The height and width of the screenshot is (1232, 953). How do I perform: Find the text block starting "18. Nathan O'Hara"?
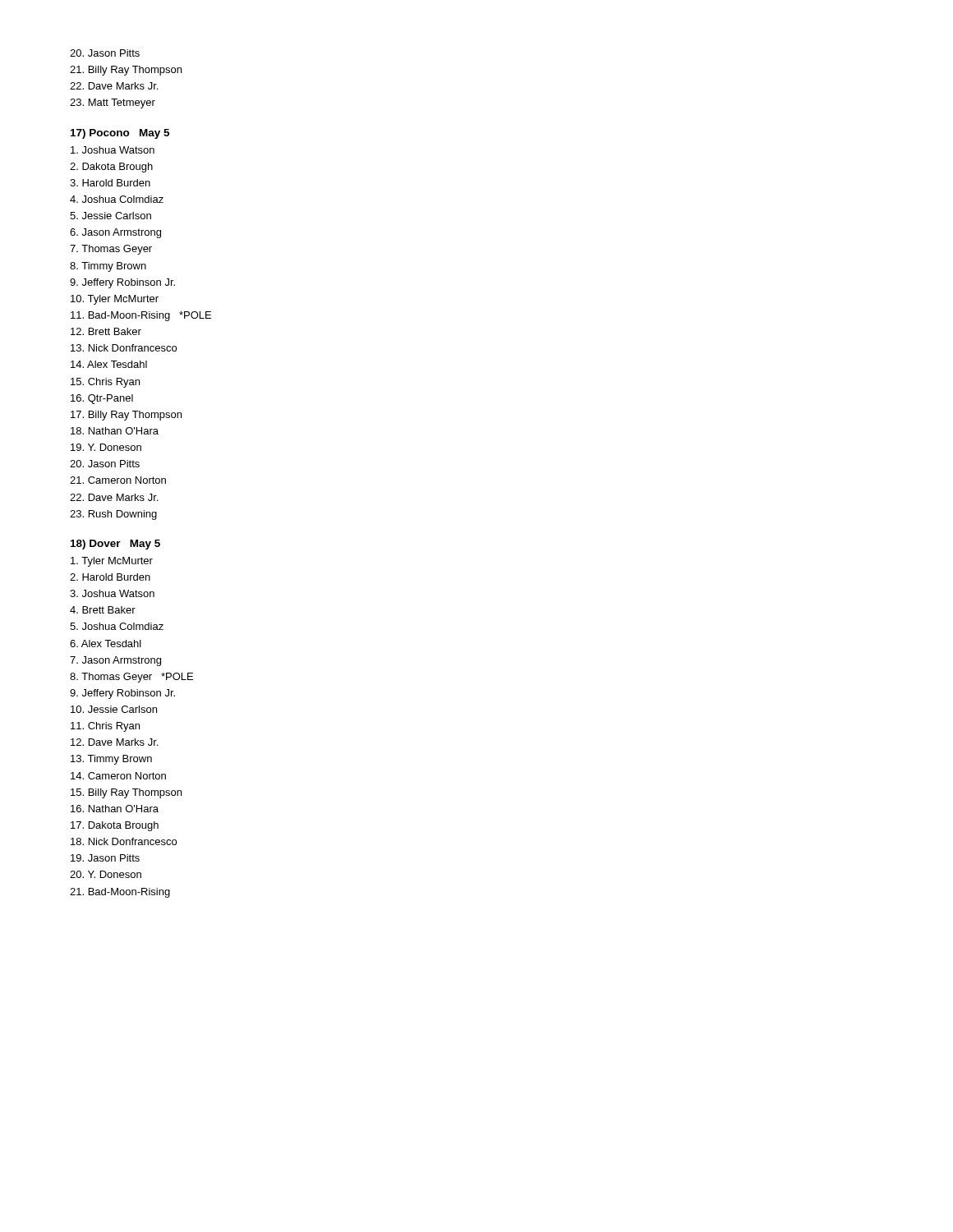pos(114,431)
